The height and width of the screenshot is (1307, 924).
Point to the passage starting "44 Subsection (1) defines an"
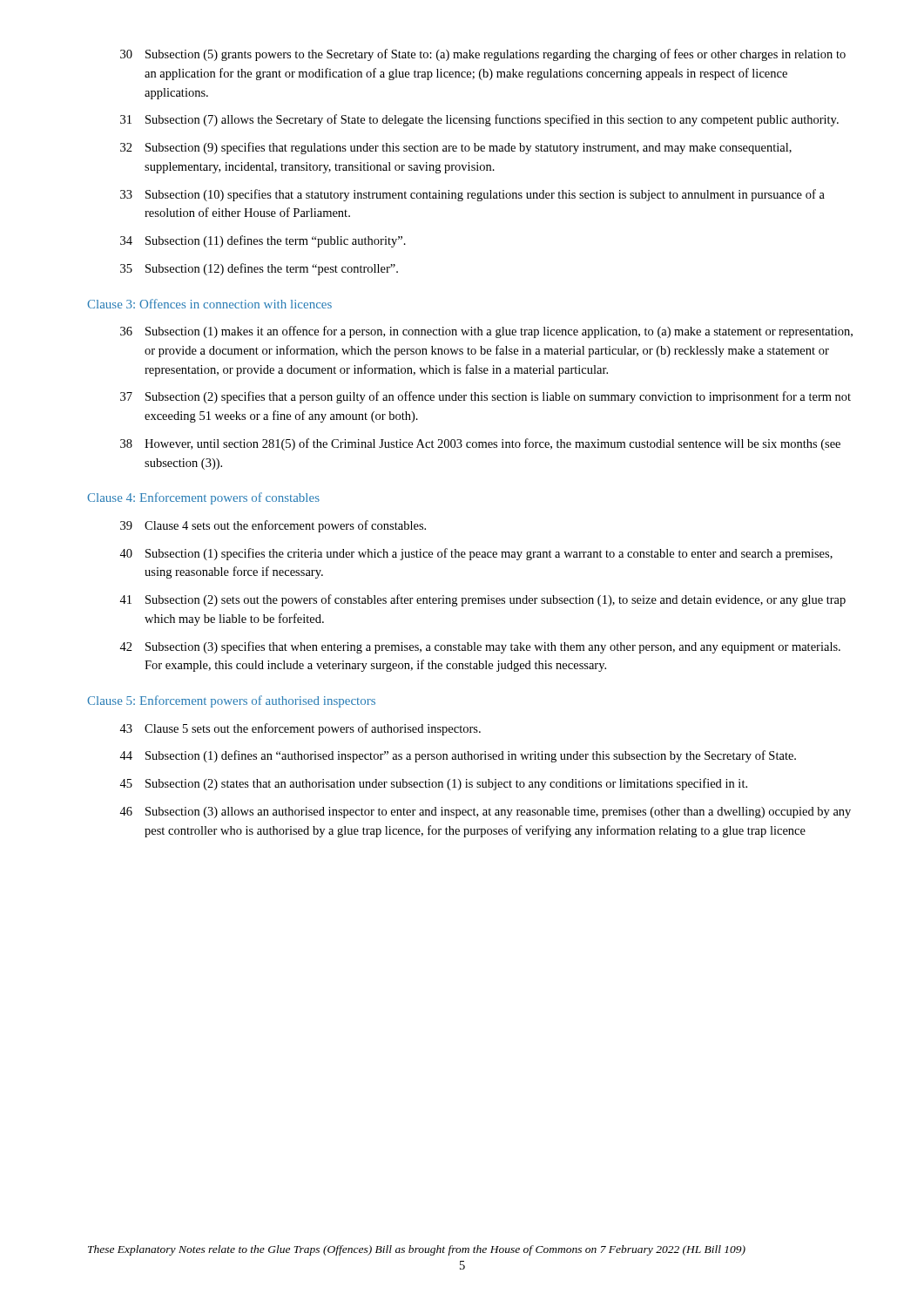pyautogui.click(x=471, y=756)
